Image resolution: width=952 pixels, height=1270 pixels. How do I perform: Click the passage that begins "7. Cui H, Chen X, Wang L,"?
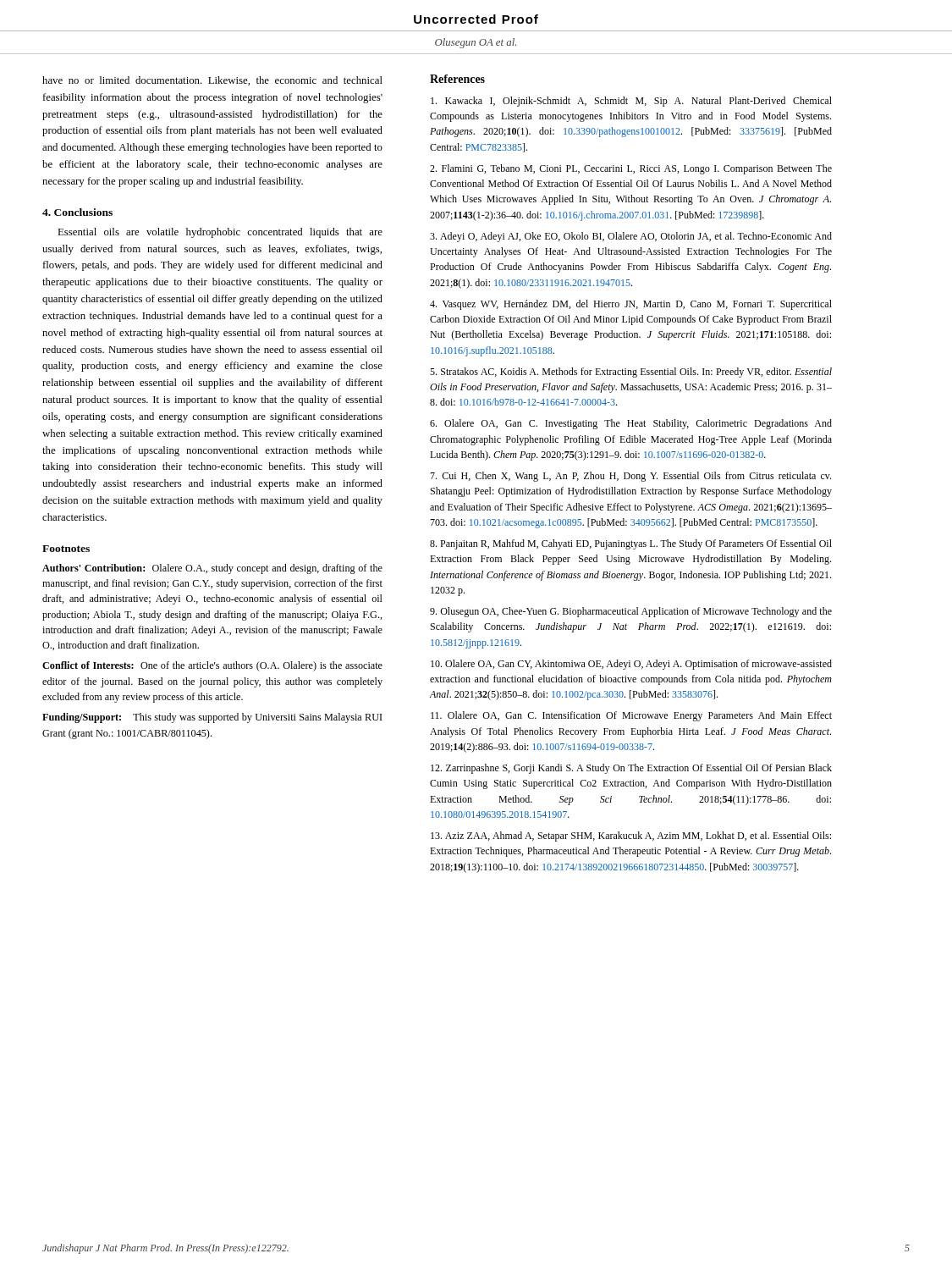click(631, 499)
